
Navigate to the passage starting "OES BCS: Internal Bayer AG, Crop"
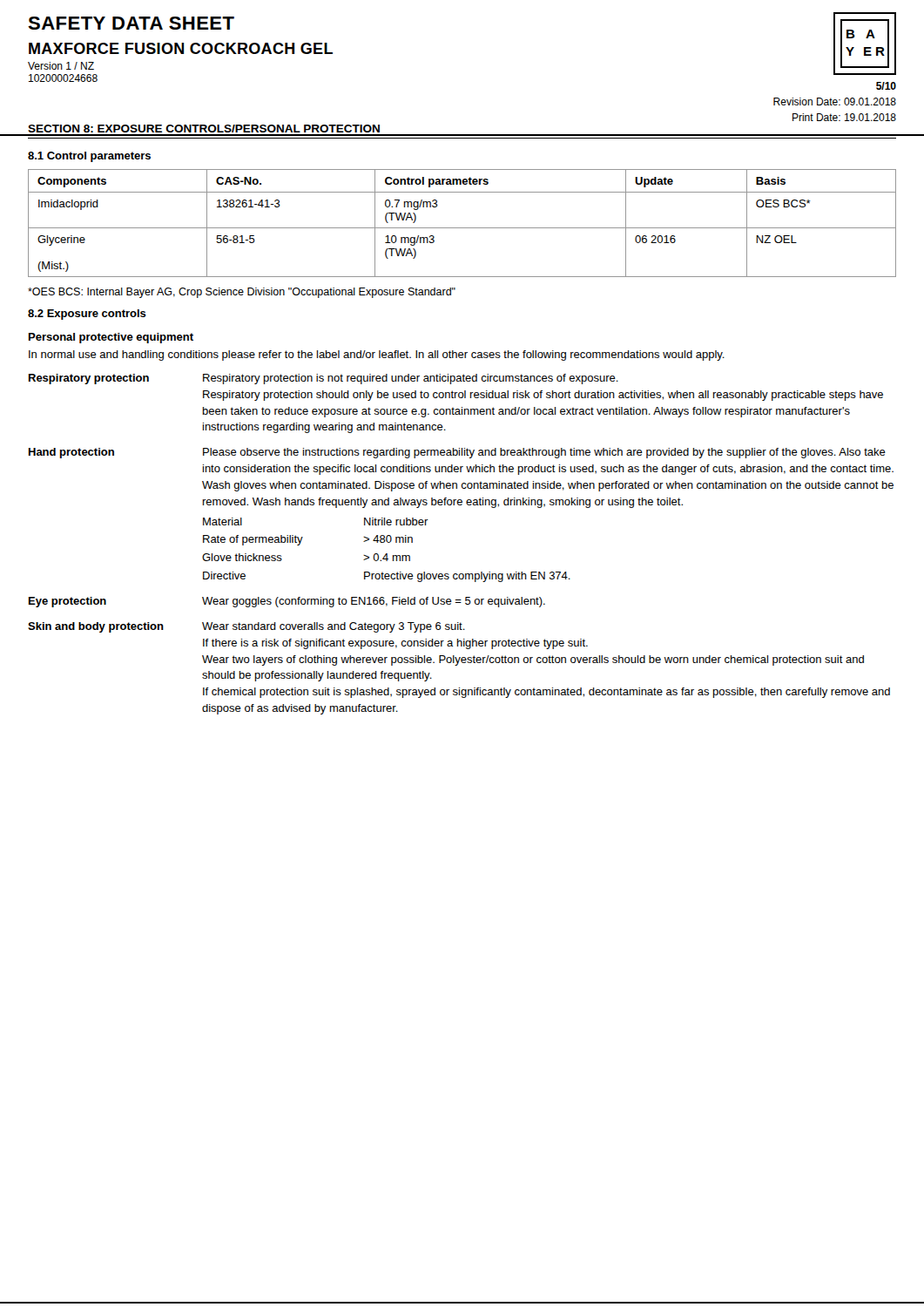[242, 292]
